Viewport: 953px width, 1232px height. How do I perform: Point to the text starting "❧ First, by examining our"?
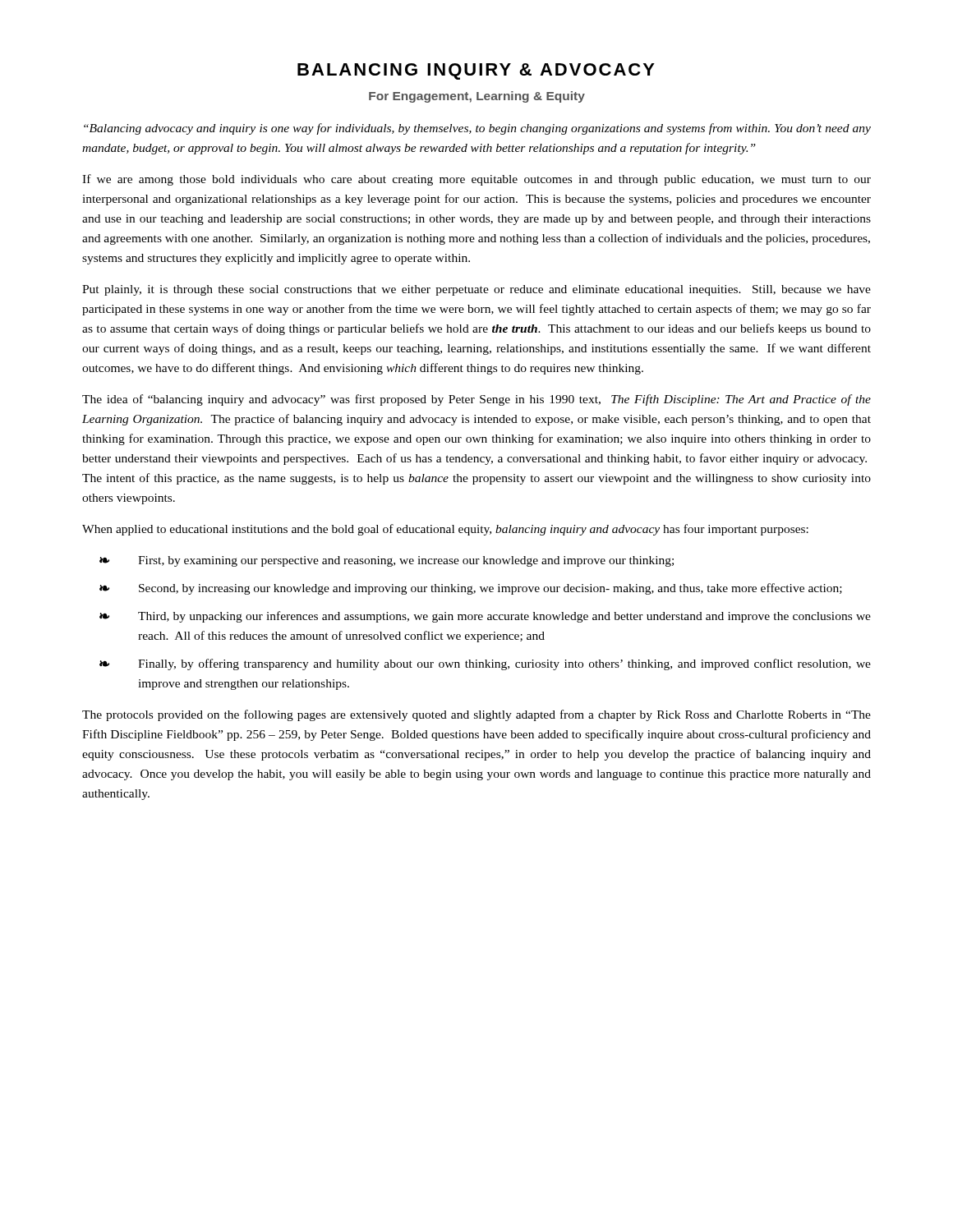pos(387,560)
